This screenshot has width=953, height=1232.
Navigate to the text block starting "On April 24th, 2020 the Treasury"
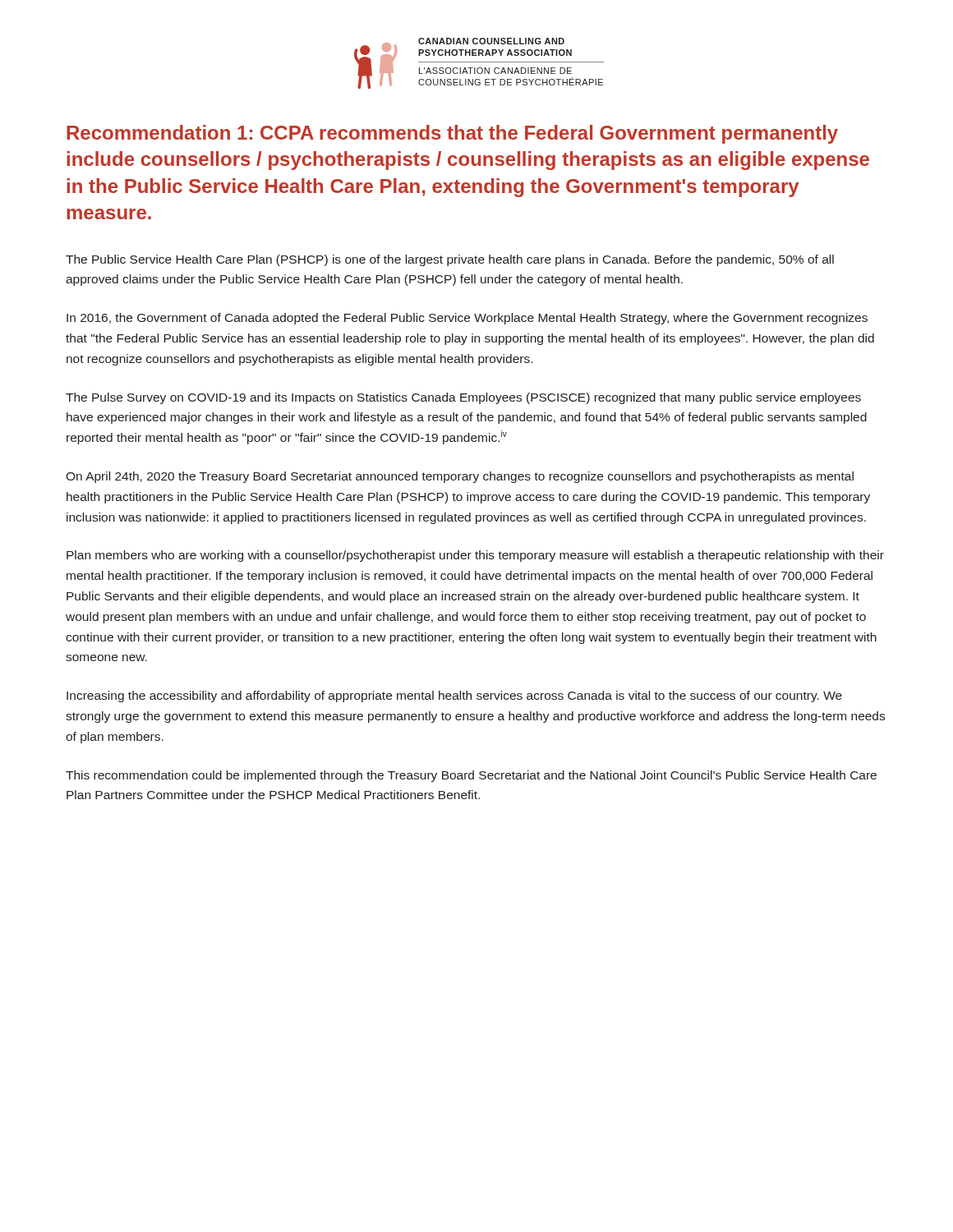(468, 496)
